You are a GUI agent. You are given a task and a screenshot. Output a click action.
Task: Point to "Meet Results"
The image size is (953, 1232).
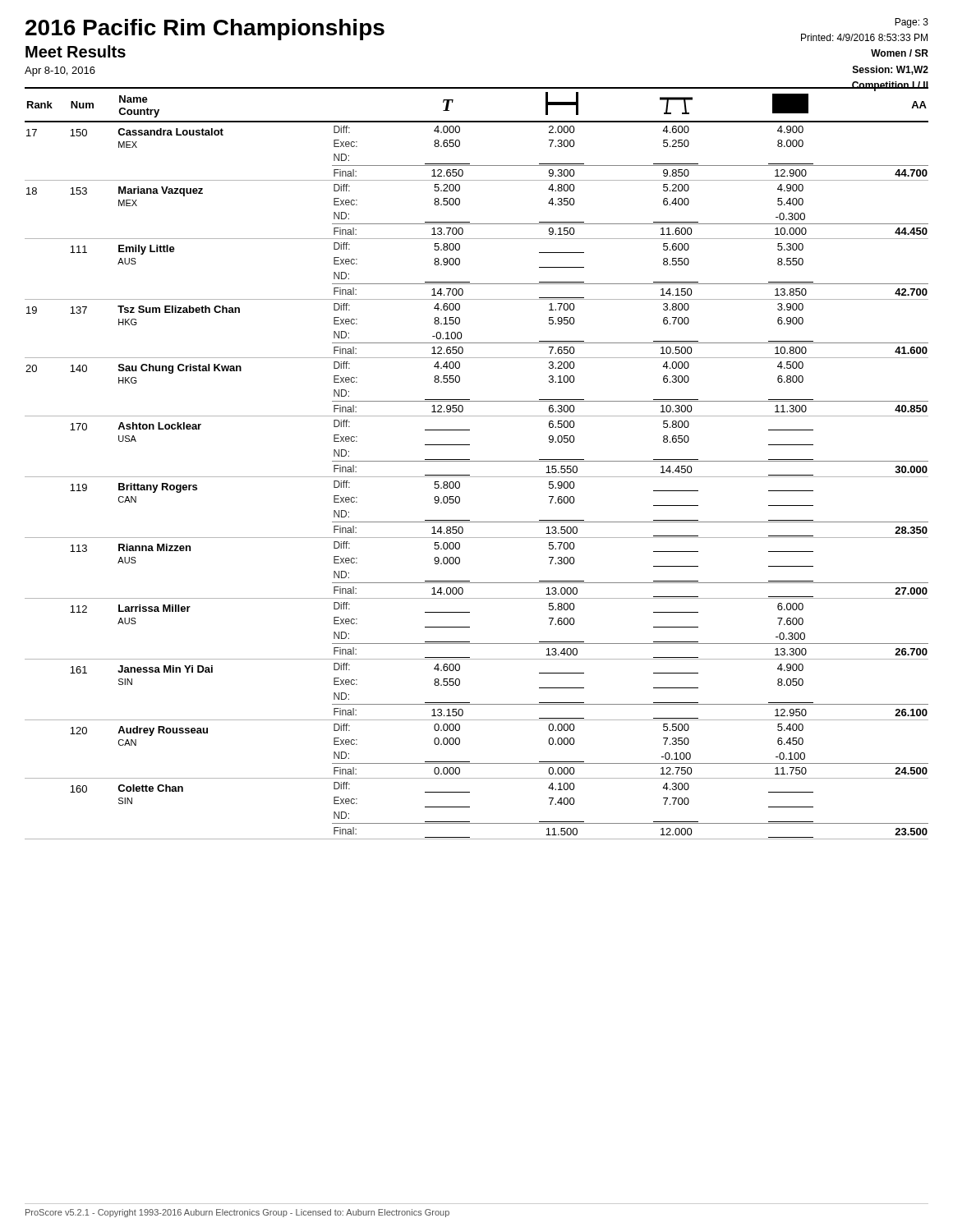point(75,52)
